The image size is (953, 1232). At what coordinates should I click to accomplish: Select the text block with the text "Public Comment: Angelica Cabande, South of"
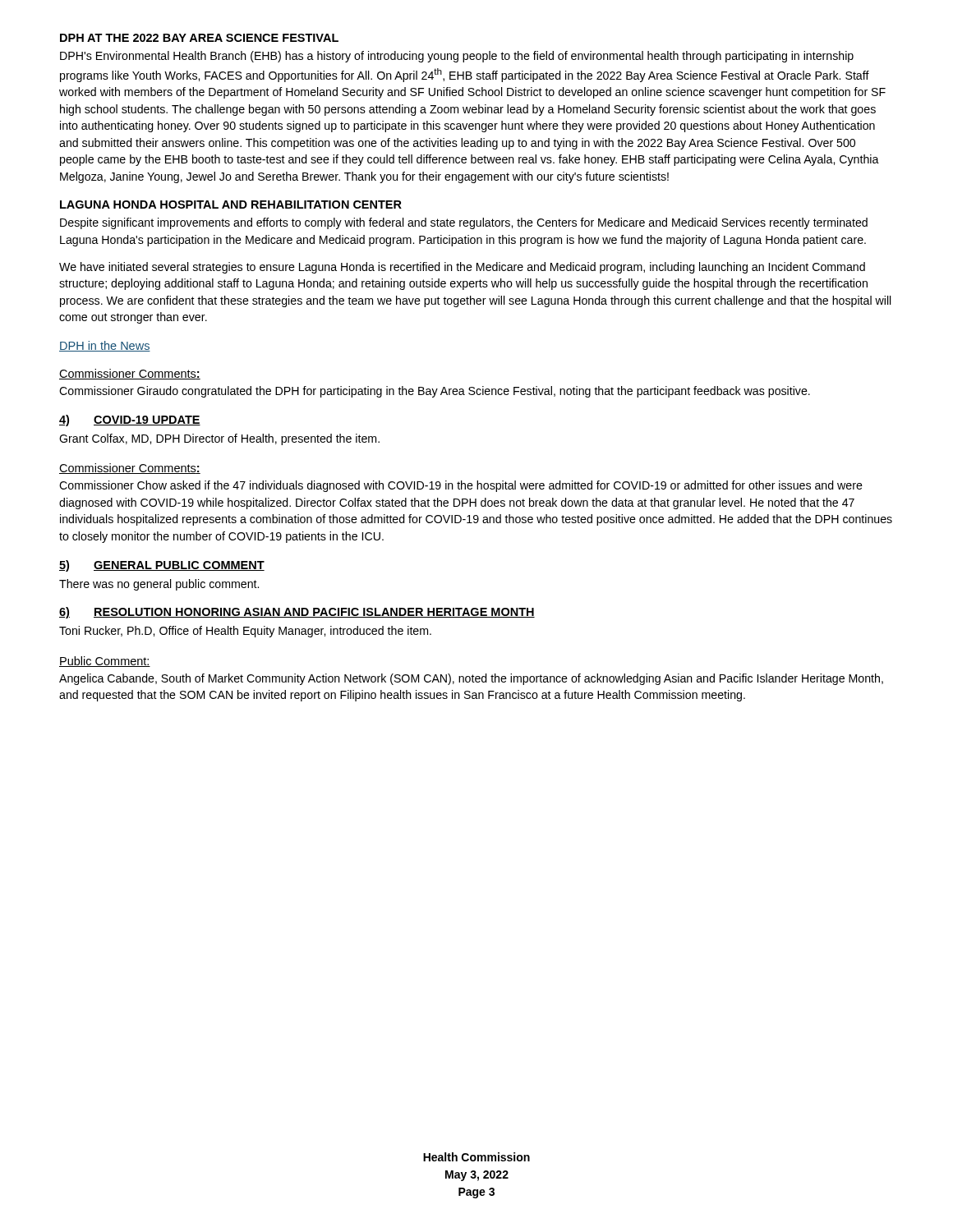(x=472, y=678)
